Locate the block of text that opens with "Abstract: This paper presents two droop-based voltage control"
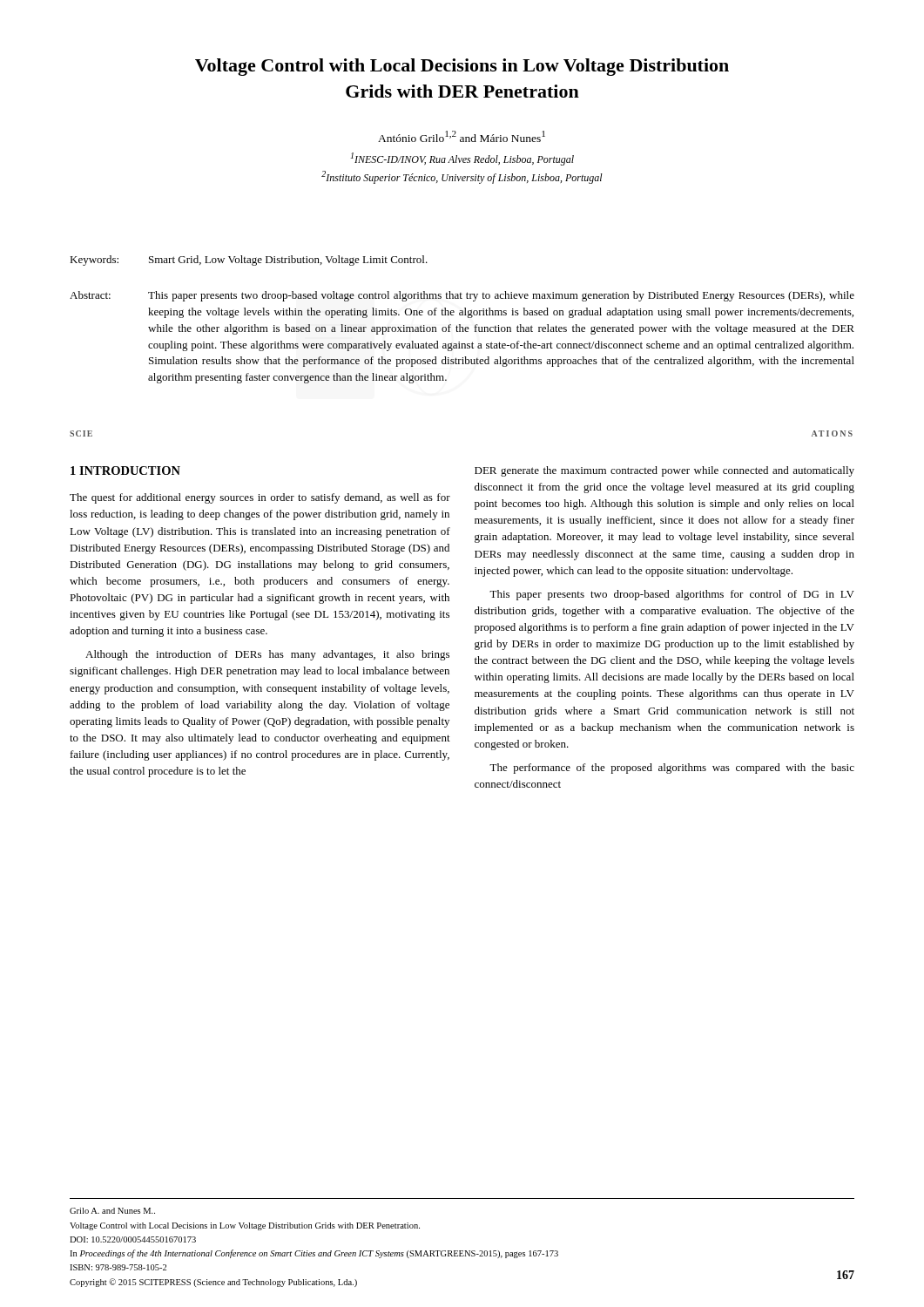924x1307 pixels. (462, 337)
